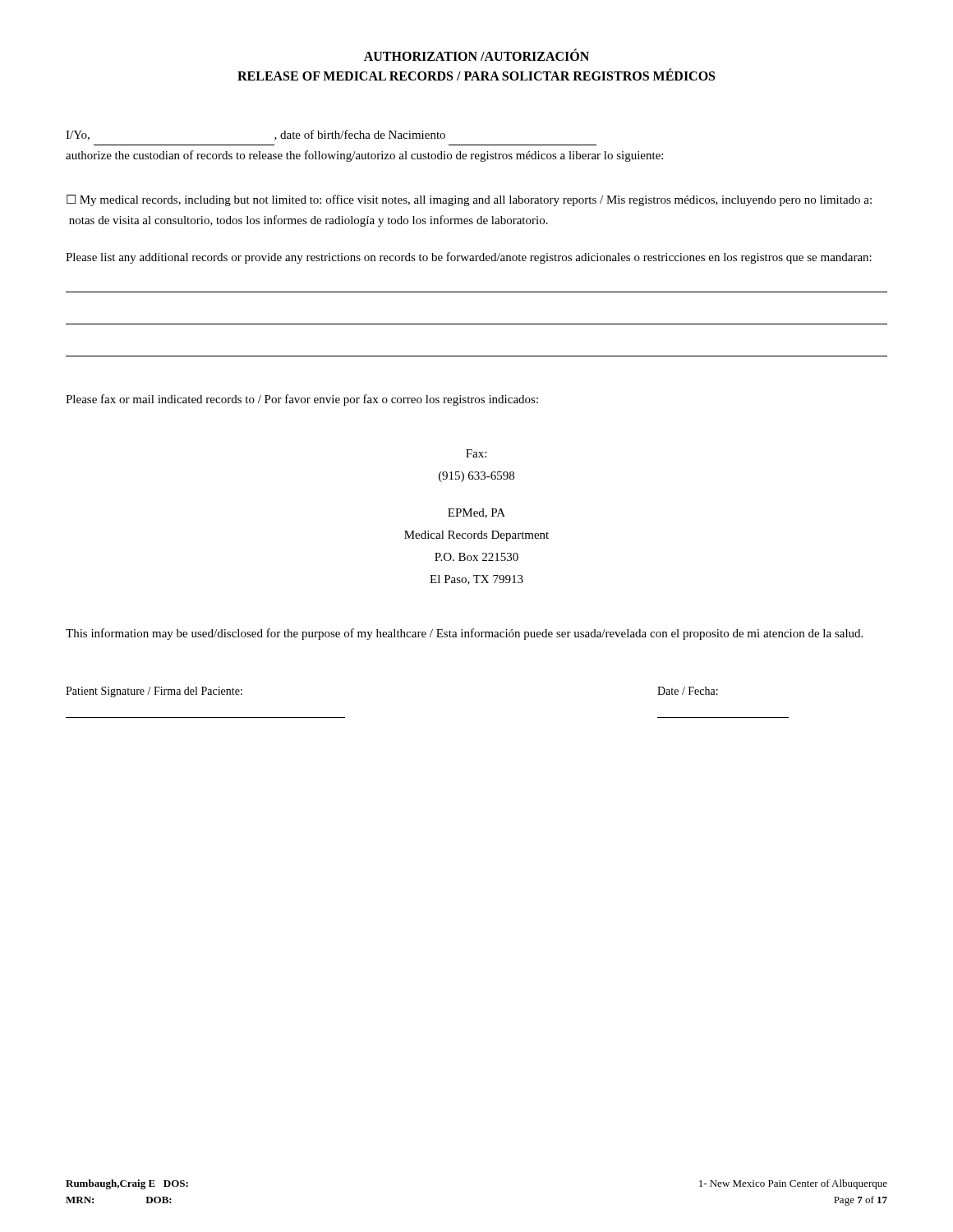Point to the text block starting "☐ My medical records,"
This screenshot has height=1232, width=953.
469,210
